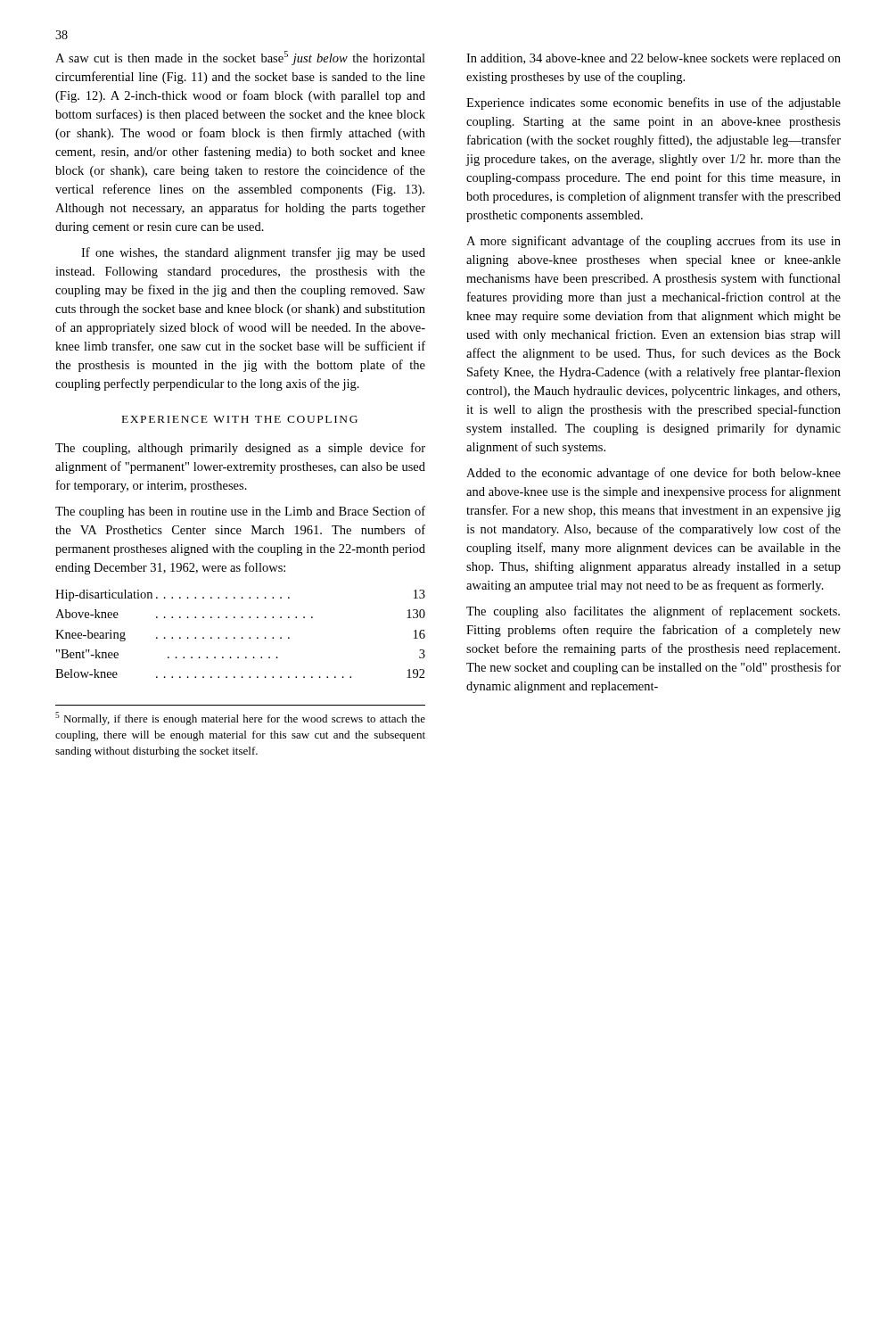Viewport: 896px width, 1338px height.
Task: Locate the list item that says "Below-knee . . . . ."
Action: [240, 674]
